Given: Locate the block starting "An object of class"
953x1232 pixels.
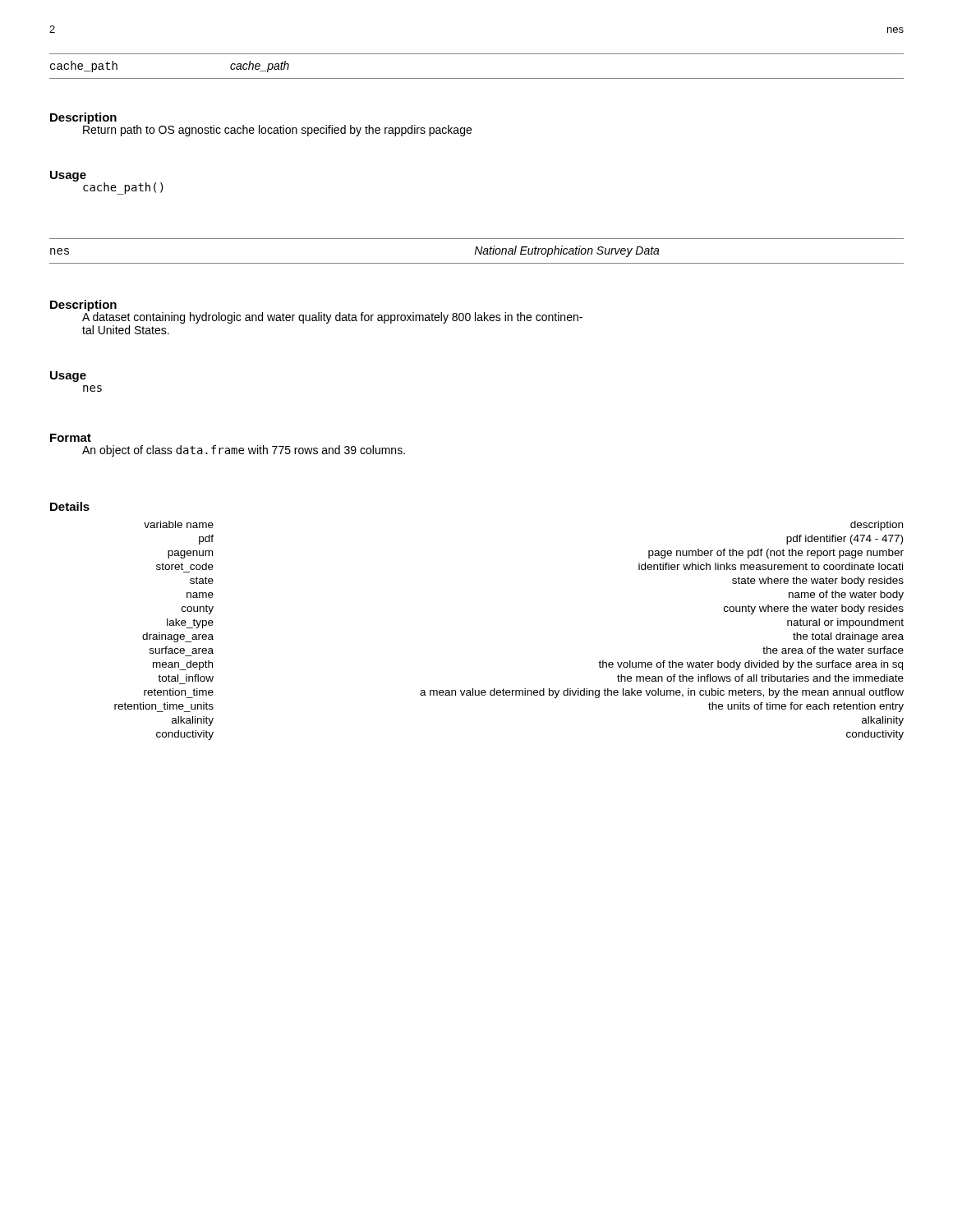Looking at the screenshot, I should point(244,451).
